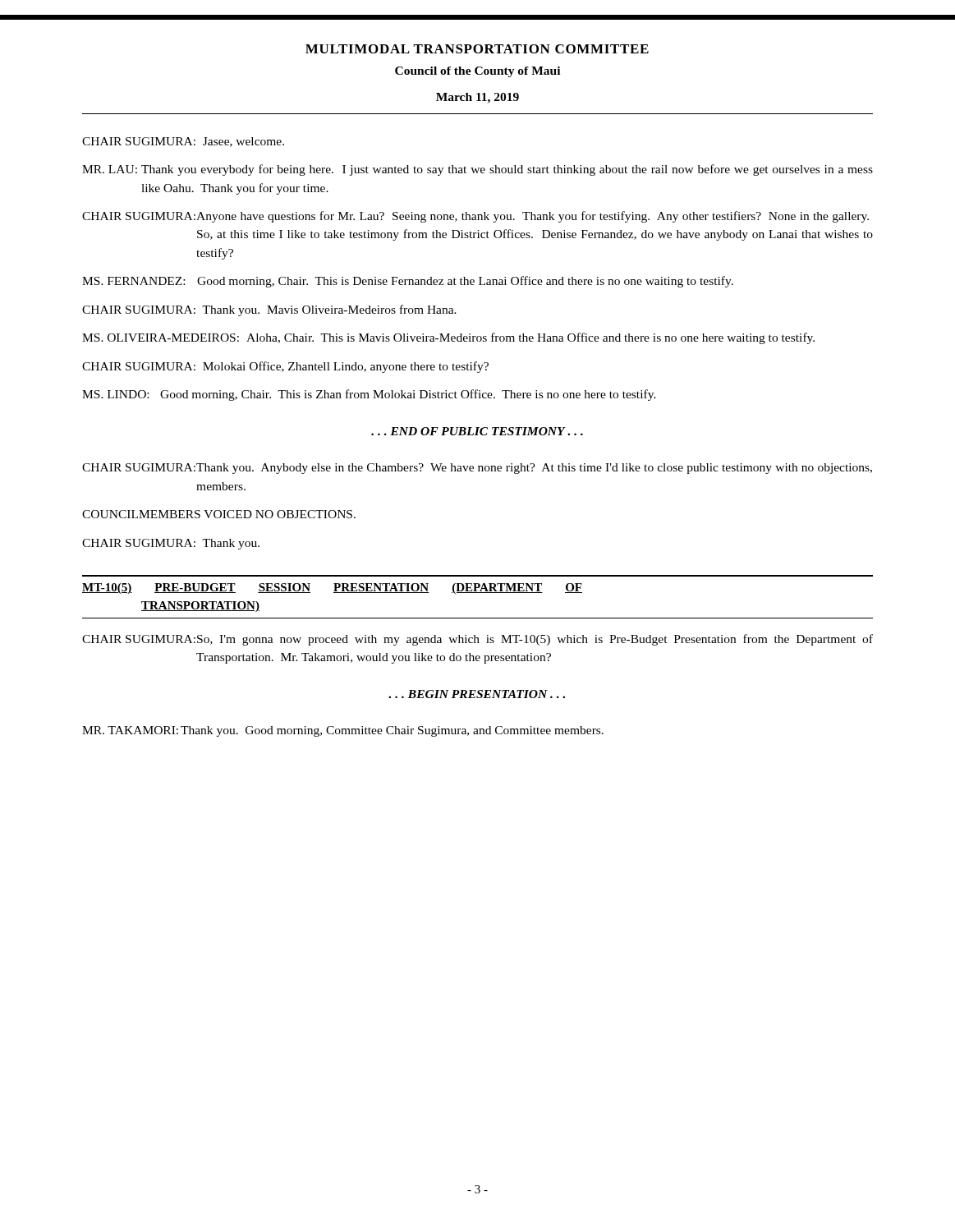This screenshot has width=955, height=1232.
Task: Find the passage starting ". . . BEGIN PRESENTATION ."
Action: tap(478, 693)
